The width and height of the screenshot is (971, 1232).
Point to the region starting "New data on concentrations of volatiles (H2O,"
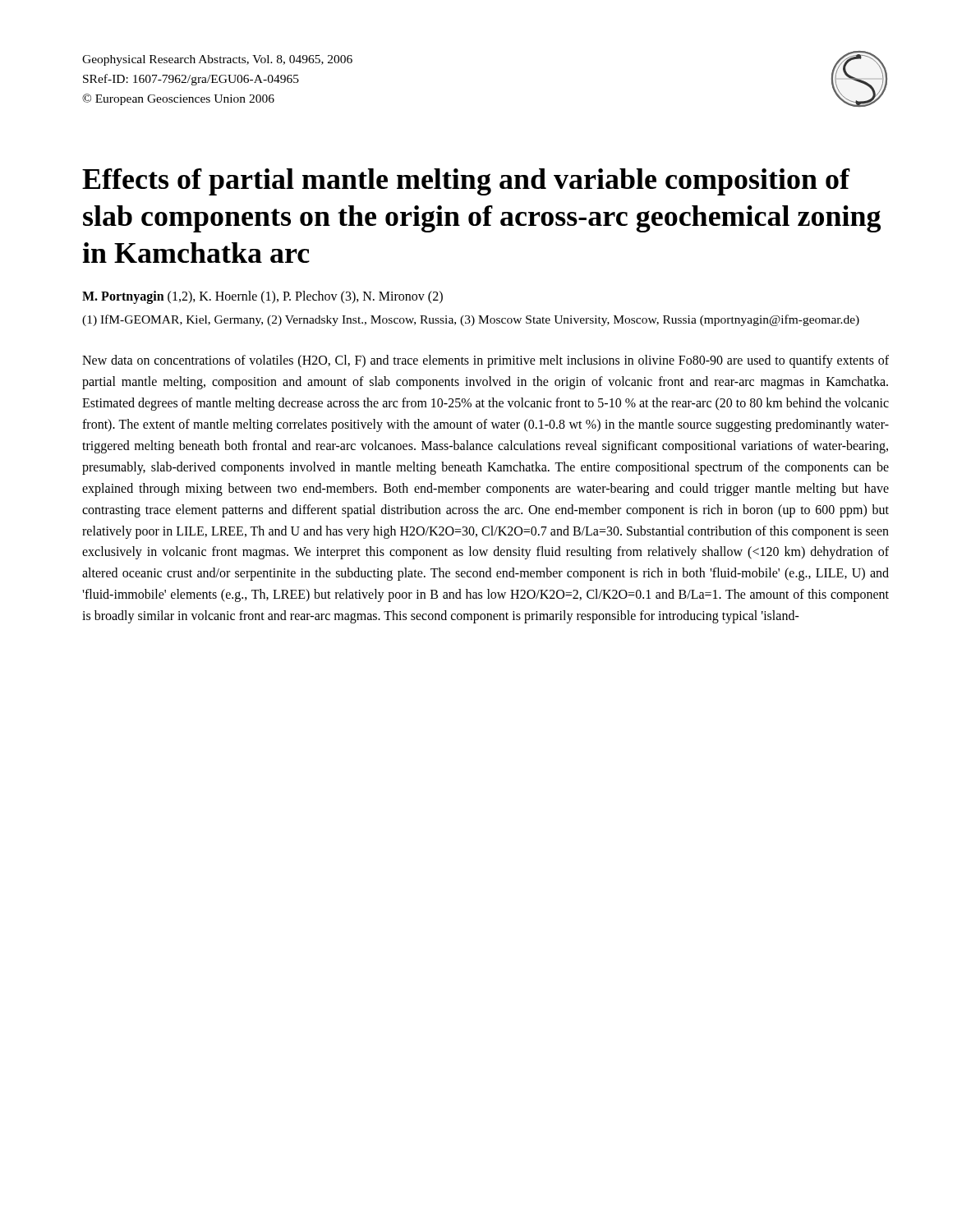point(486,488)
